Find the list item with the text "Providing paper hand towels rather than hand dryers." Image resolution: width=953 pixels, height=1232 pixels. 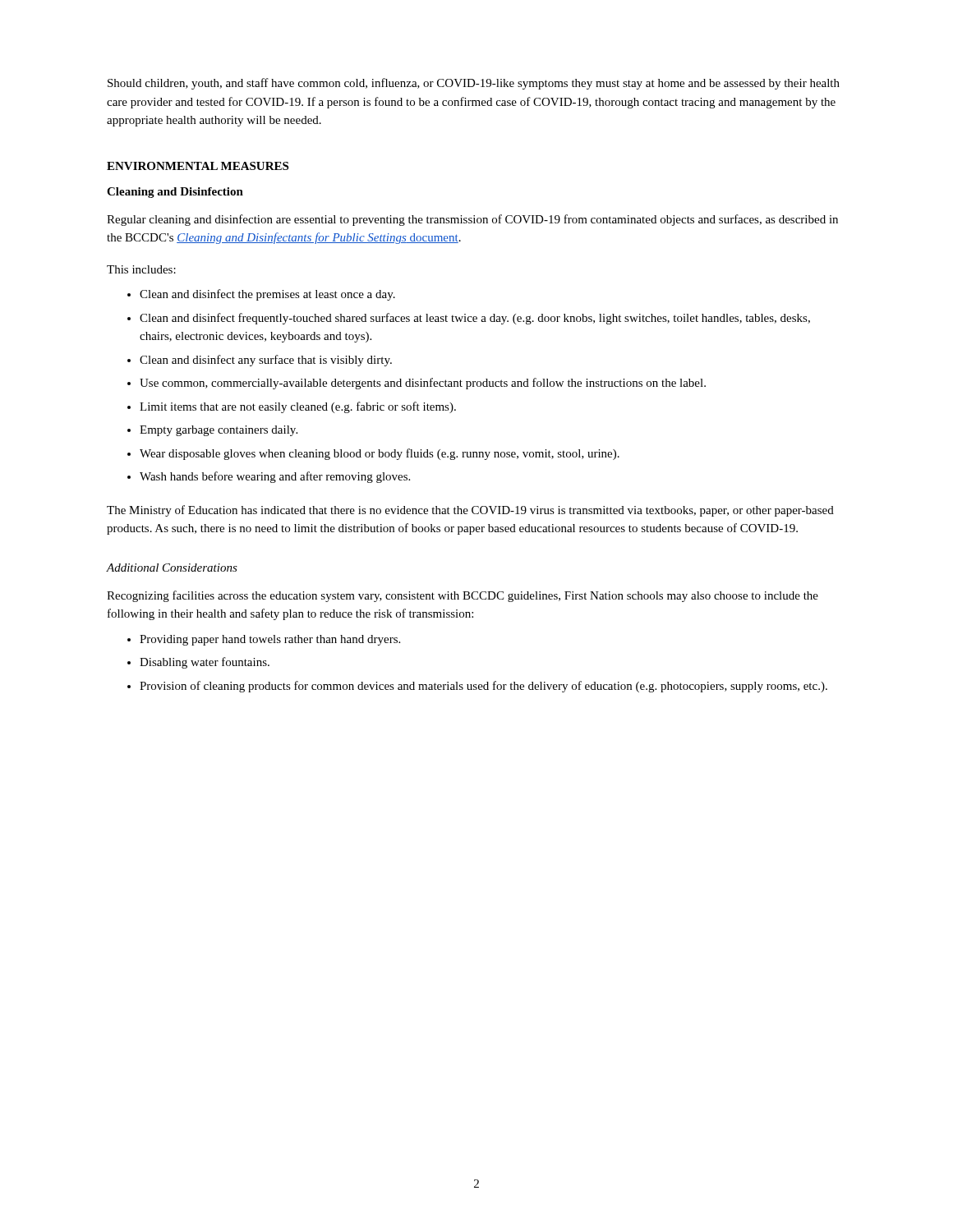[270, 639]
